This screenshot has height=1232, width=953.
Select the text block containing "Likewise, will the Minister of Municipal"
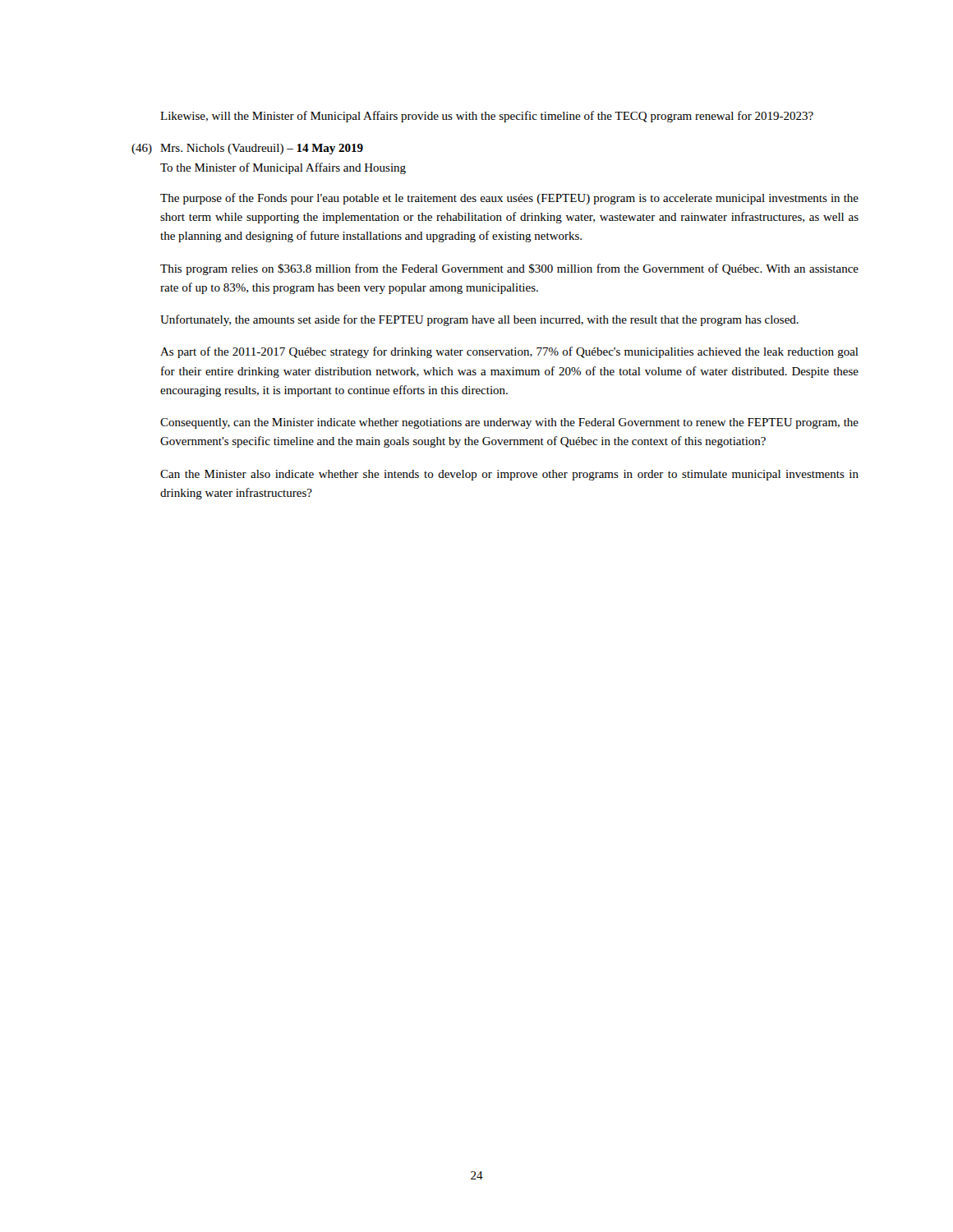pos(487,116)
